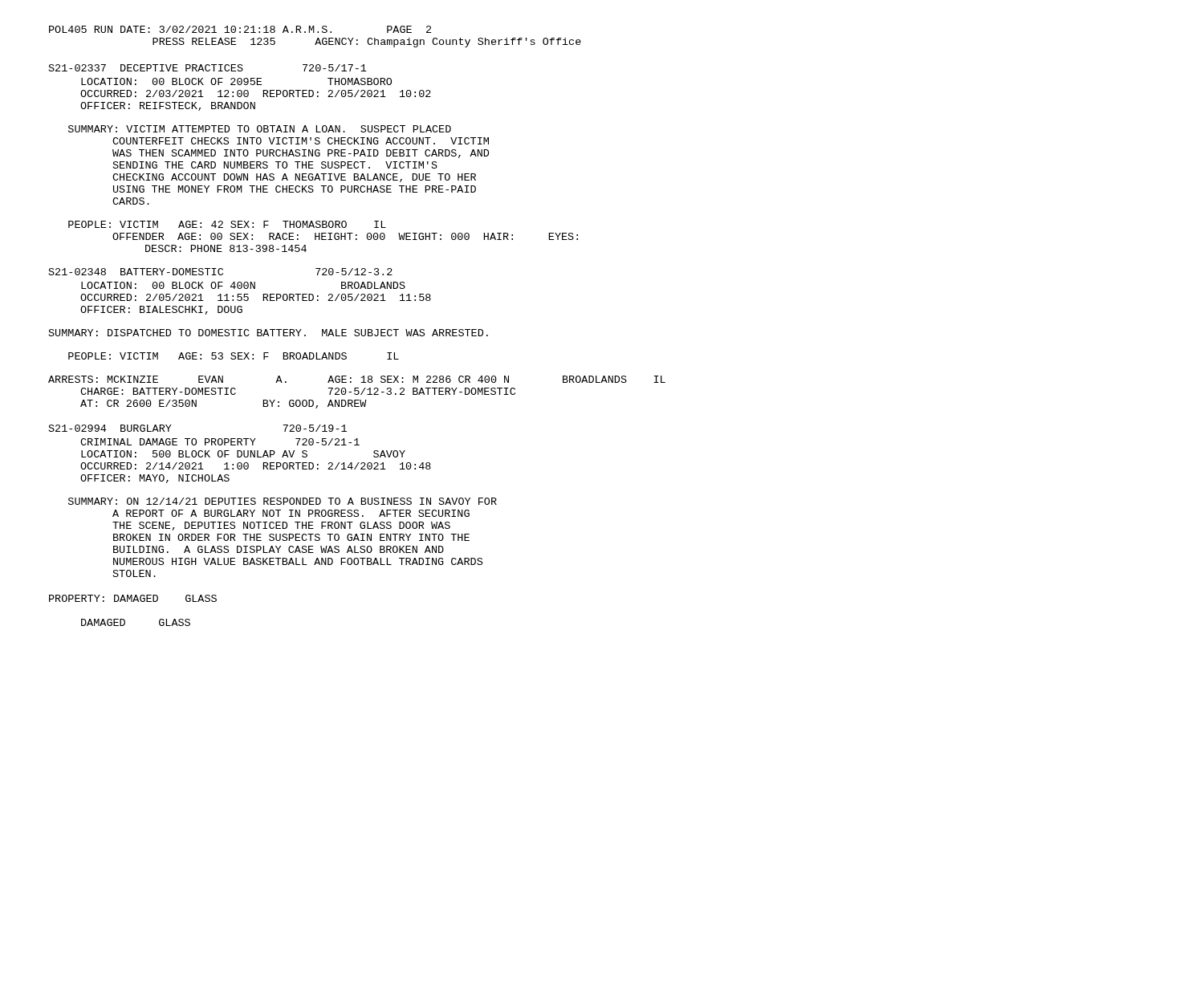Click on the text block that reads "SUMMARY: ON 12/14/21 DEPUTIES RESPONDED TO A BUSINESS"
Screen dimensions: 1004x1204
[x=283, y=501]
